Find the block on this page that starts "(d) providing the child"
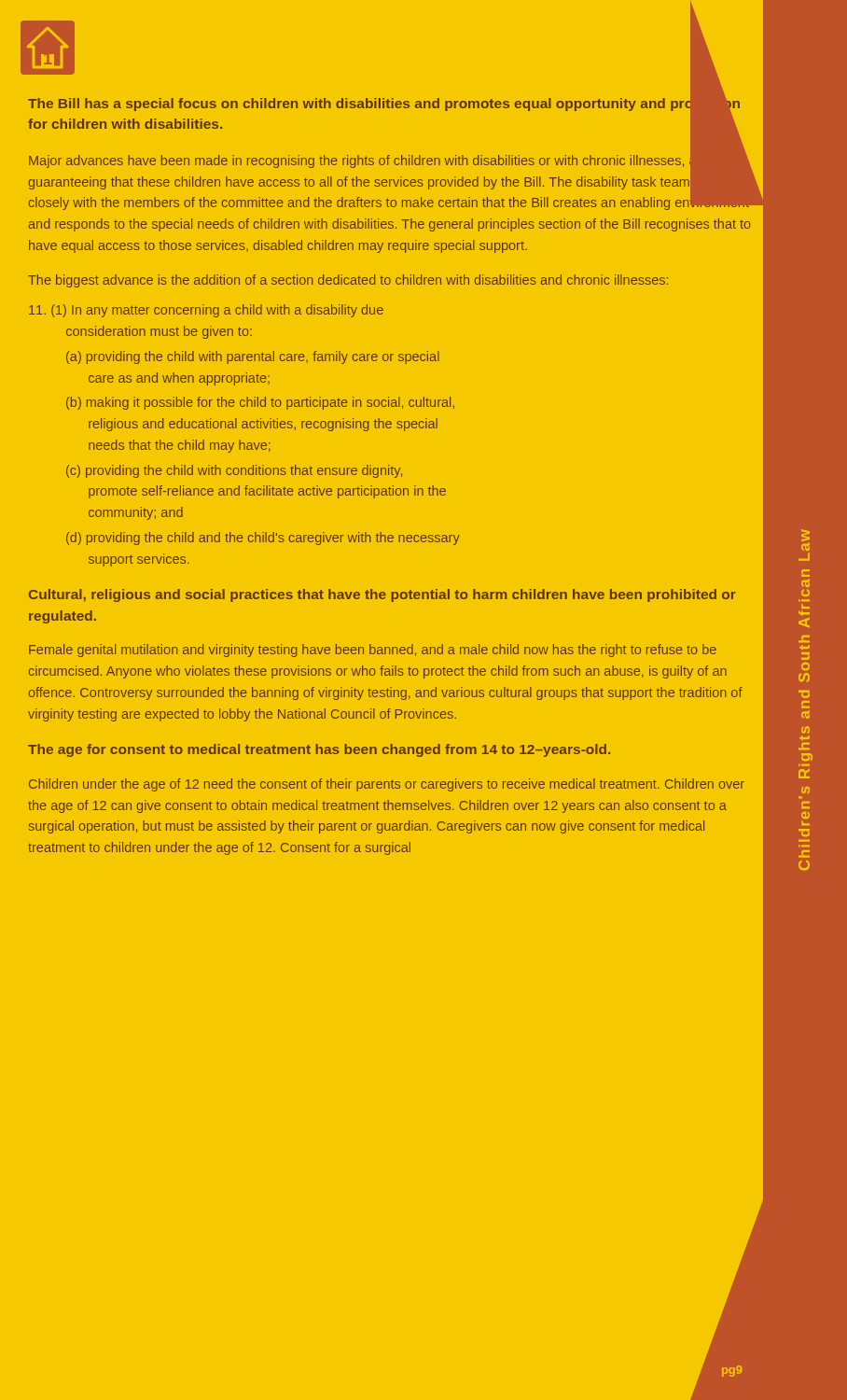 pyautogui.click(x=262, y=548)
